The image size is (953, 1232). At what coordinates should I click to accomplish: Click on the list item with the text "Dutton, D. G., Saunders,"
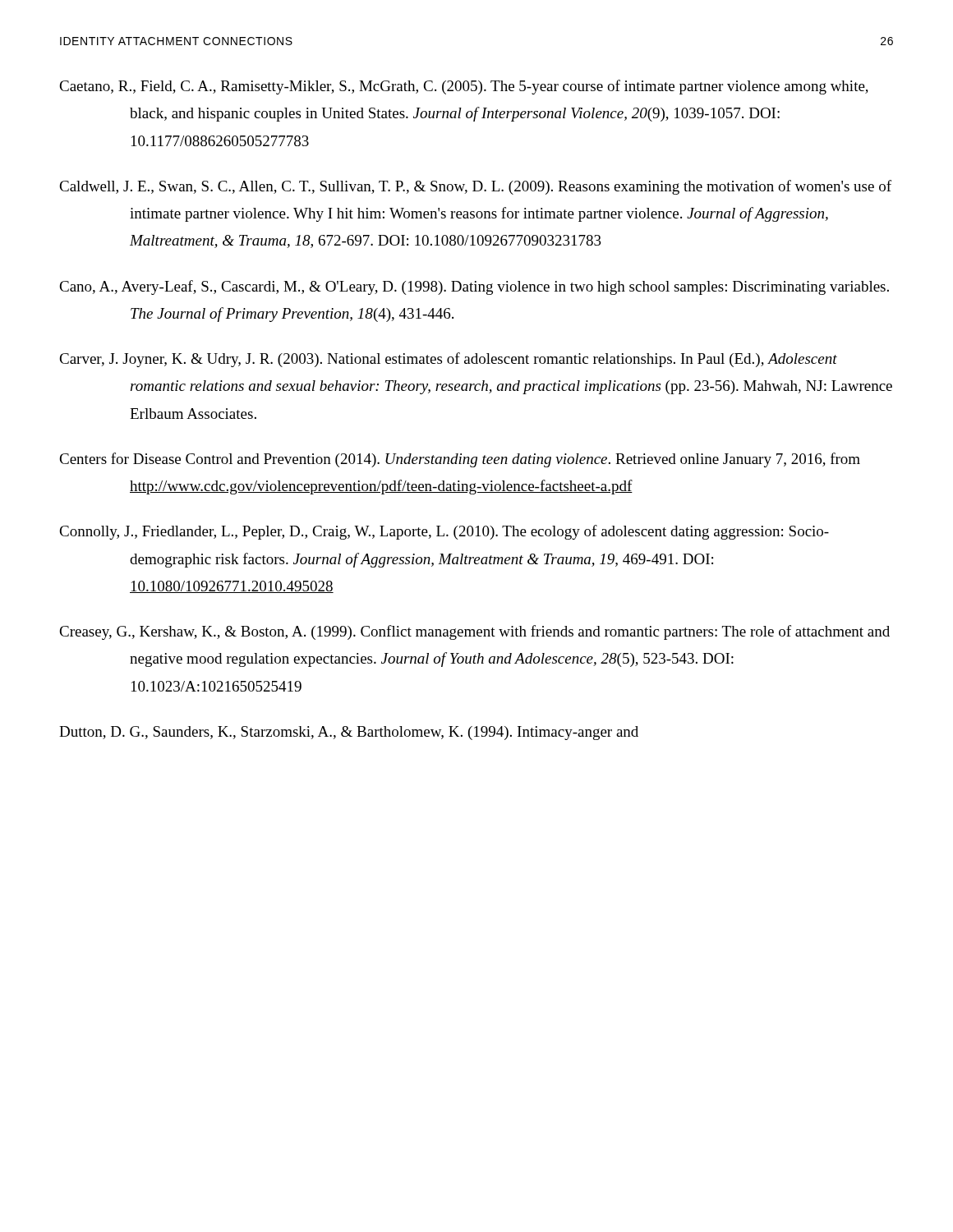coord(349,731)
